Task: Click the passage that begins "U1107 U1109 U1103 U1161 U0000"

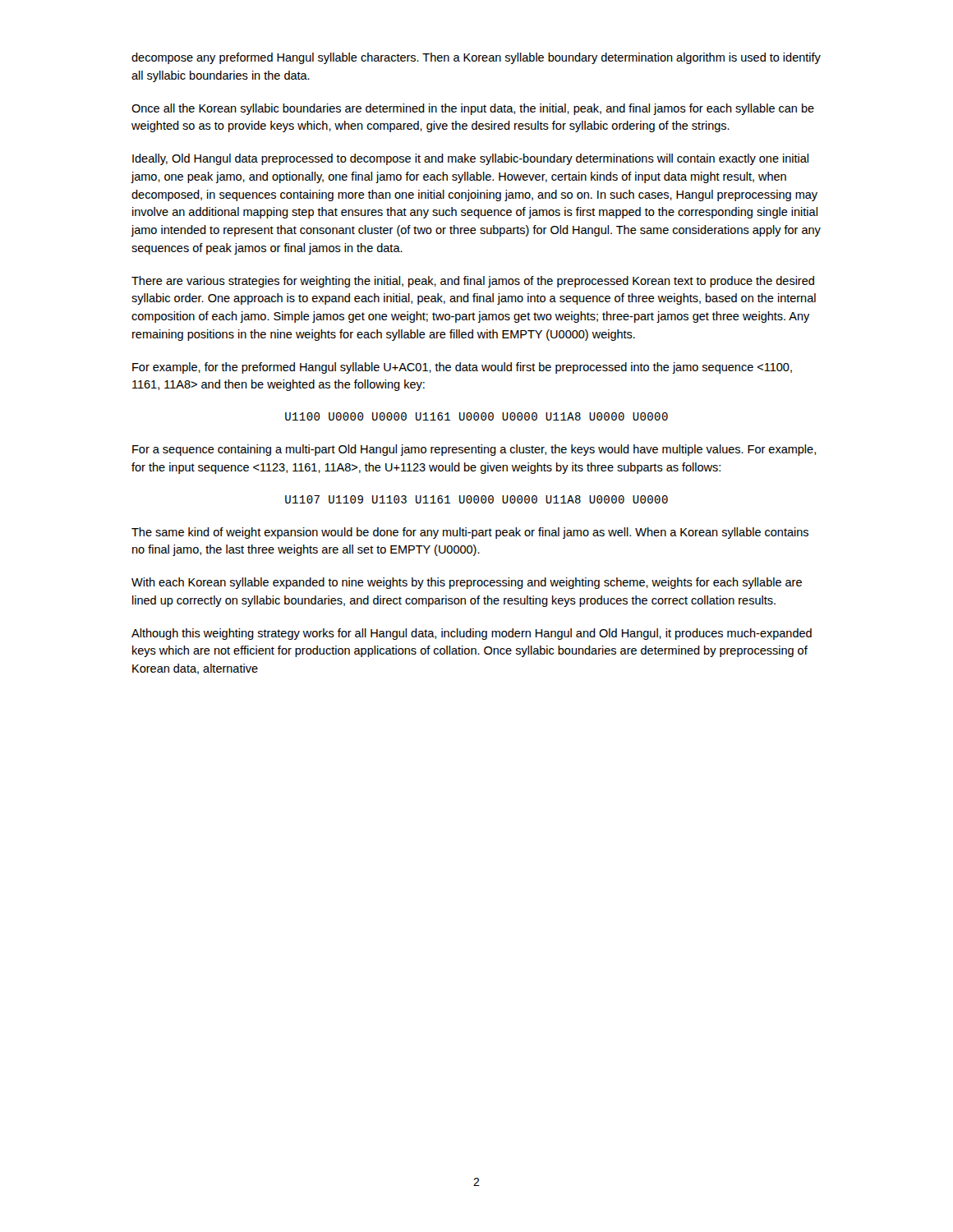Action: (x=476, y=500)
